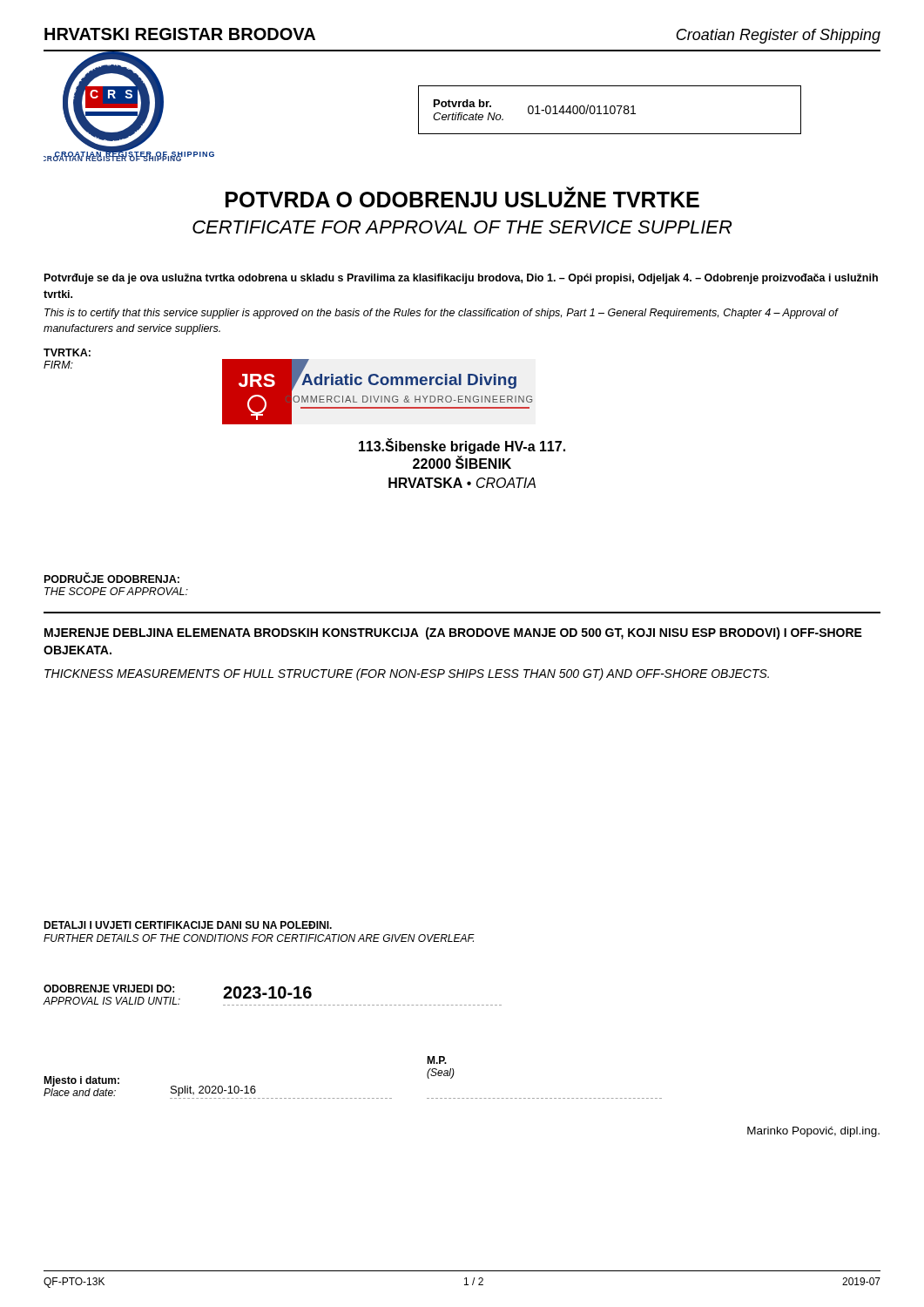This screenshot has height=1307, width=924.
Task: Select the text block that says "Šibenske brigade HV-a 117. 22000 ŠIBENIK"
Action: coord(462,465)
